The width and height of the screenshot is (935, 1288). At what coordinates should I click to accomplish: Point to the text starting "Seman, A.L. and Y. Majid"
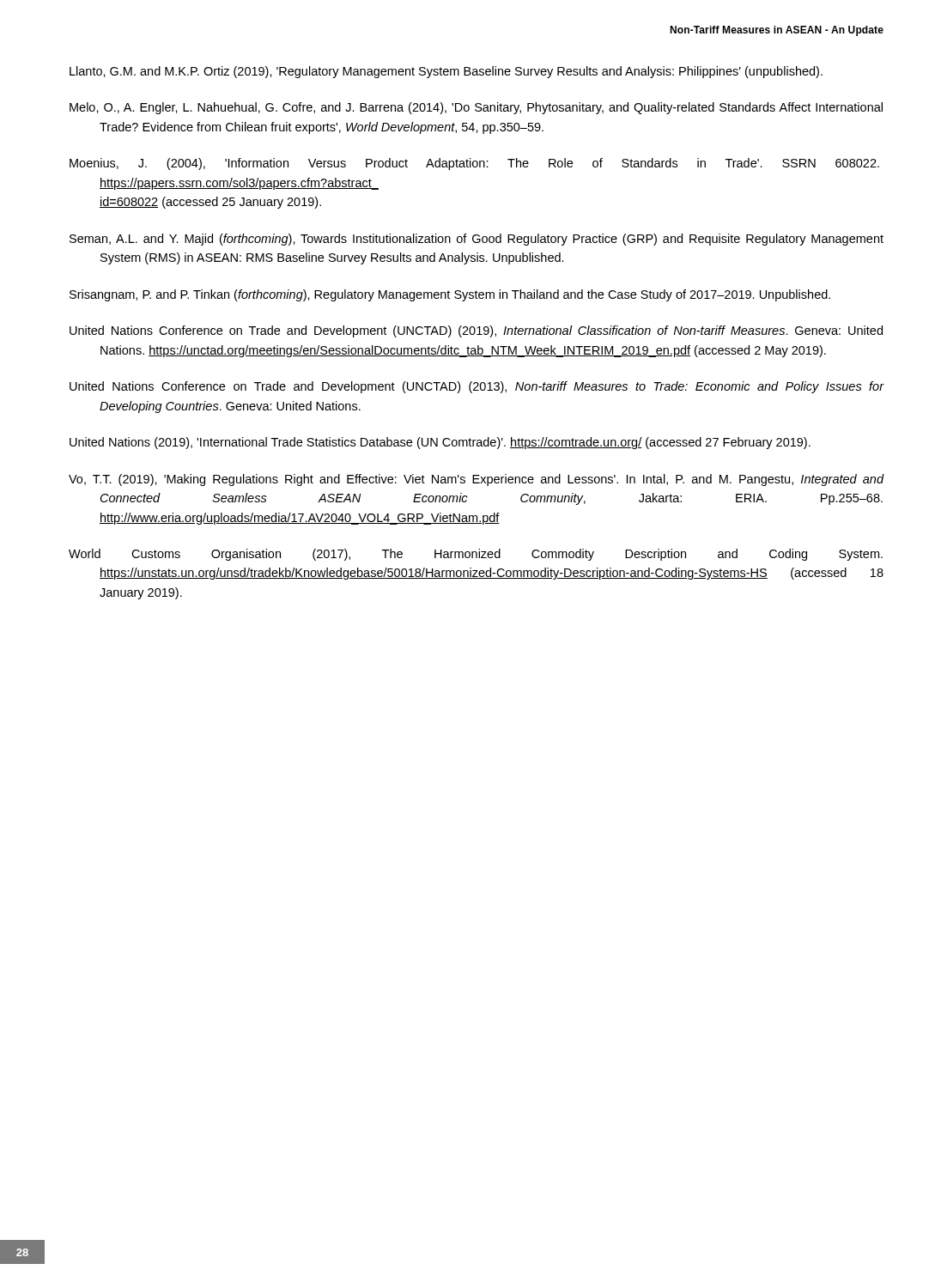(x=476, y=248)
